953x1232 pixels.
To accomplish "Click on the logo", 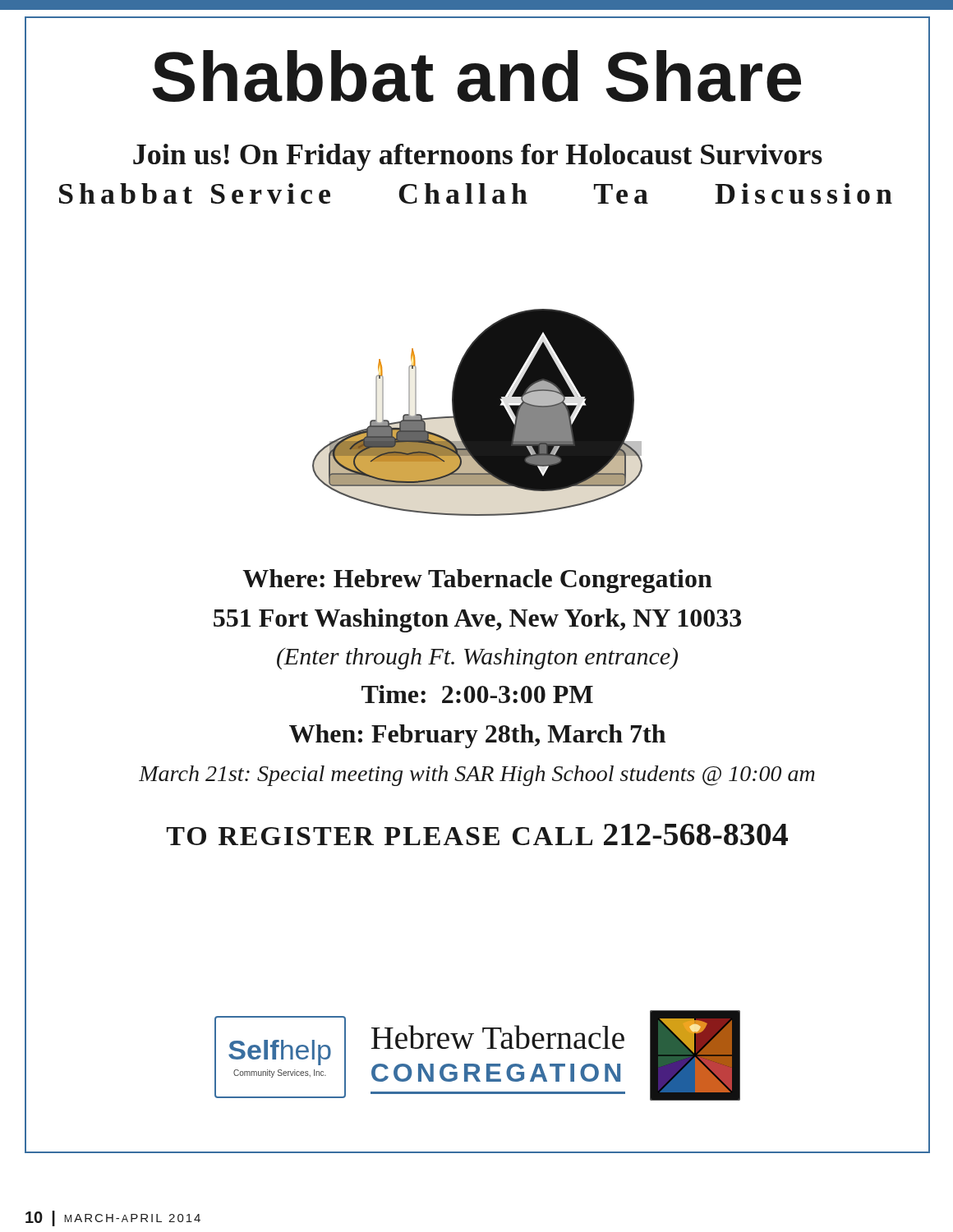I will [280, 1057].
